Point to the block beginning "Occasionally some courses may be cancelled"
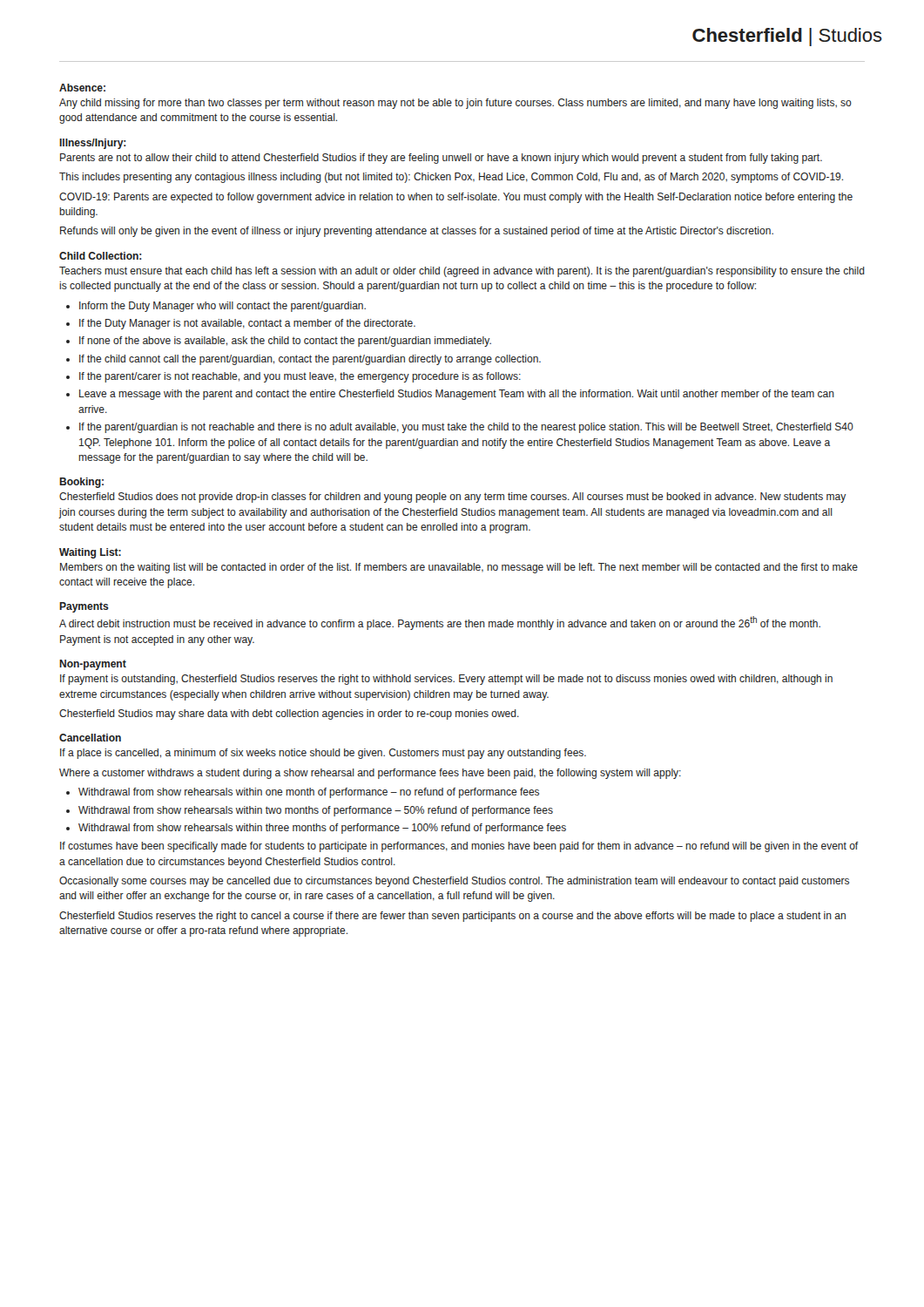Image resolution: width=924 pixels, height=1307 pixels. pos(462,889)
